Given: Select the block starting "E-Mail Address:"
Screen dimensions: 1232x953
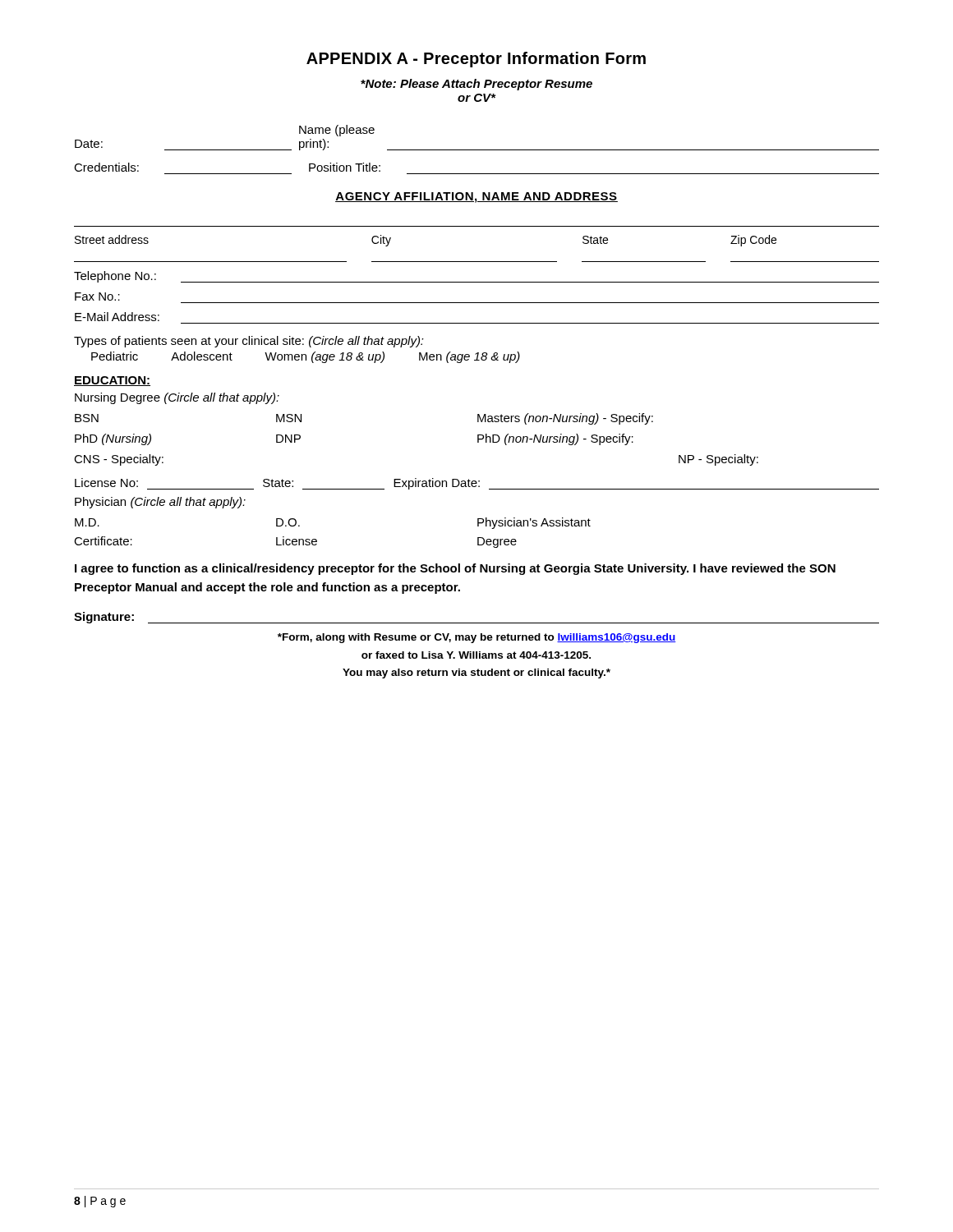Looking at the screenshot, I should click(476, 316).
